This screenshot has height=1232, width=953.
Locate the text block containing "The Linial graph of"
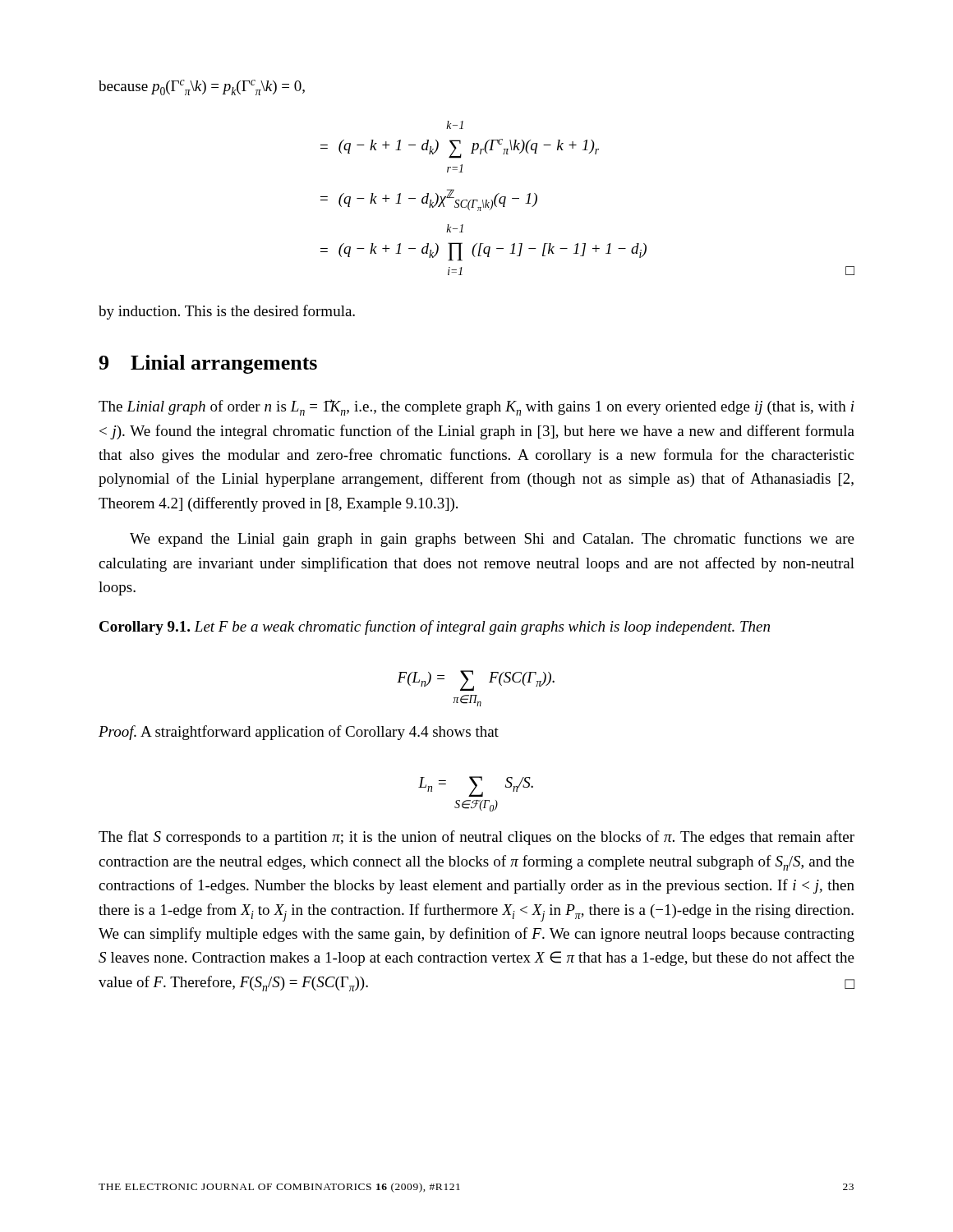(x=476, y=455)
